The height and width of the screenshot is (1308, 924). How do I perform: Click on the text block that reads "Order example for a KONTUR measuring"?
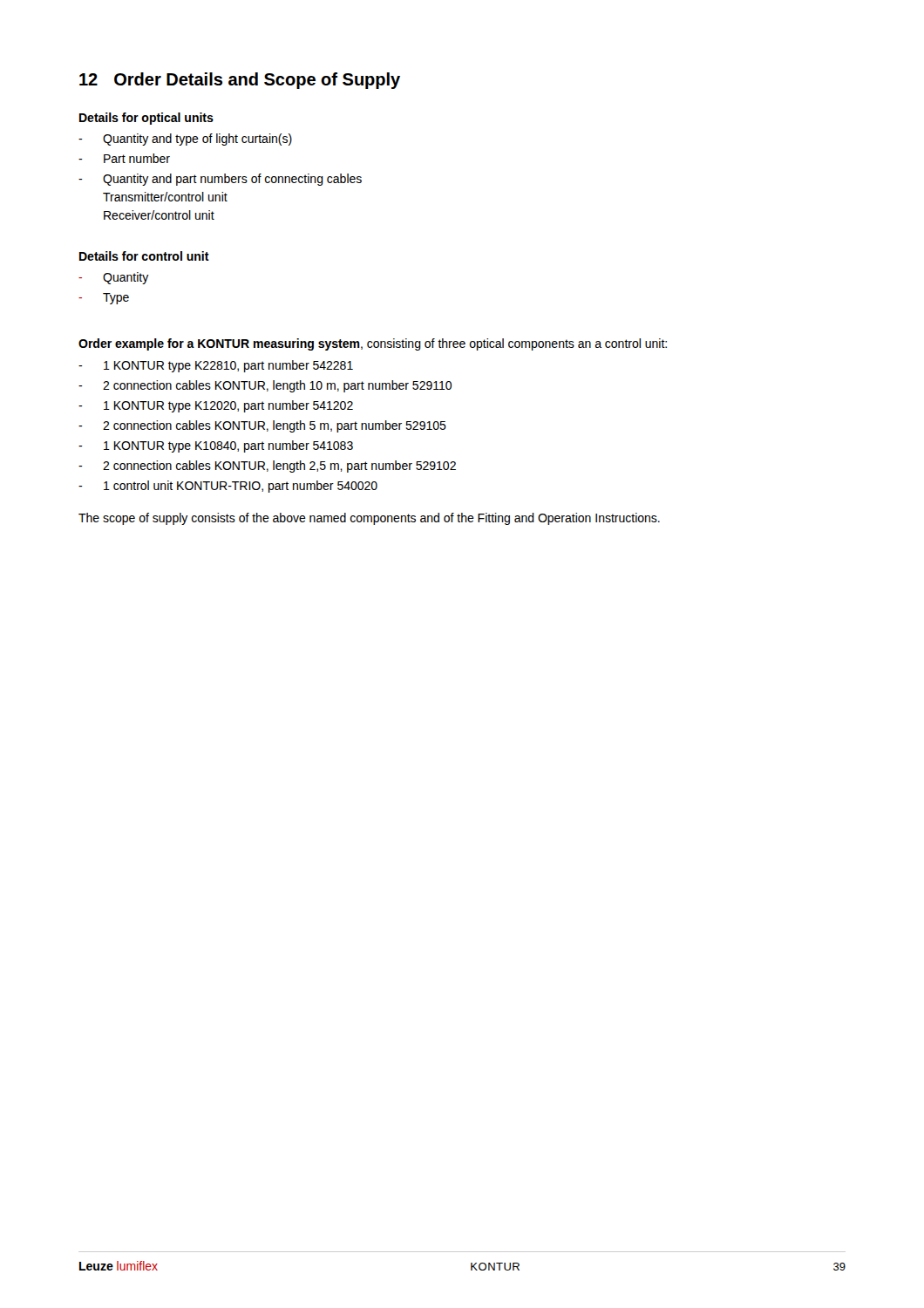(462, 344)
